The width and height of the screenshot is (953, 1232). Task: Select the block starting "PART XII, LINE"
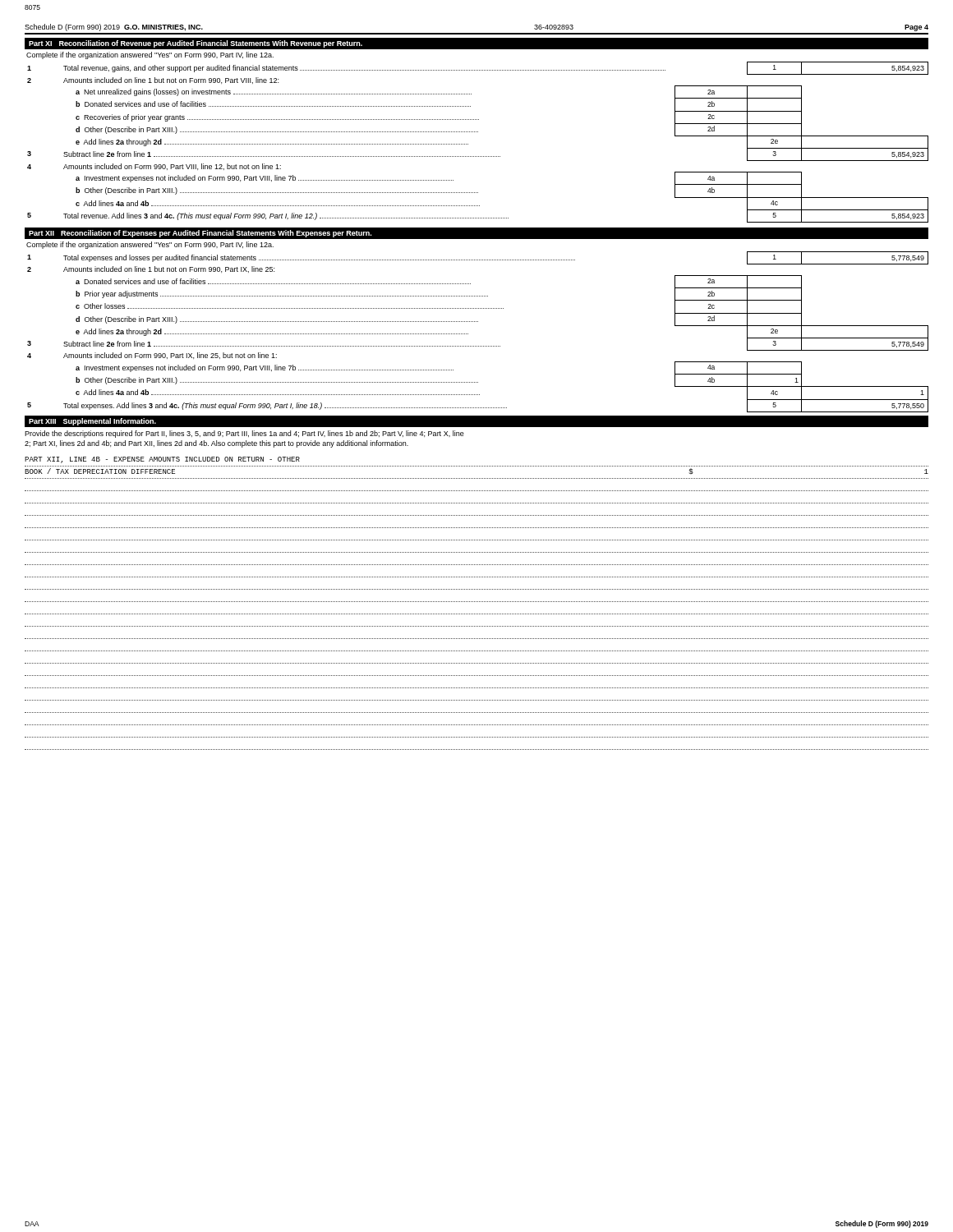476,602
